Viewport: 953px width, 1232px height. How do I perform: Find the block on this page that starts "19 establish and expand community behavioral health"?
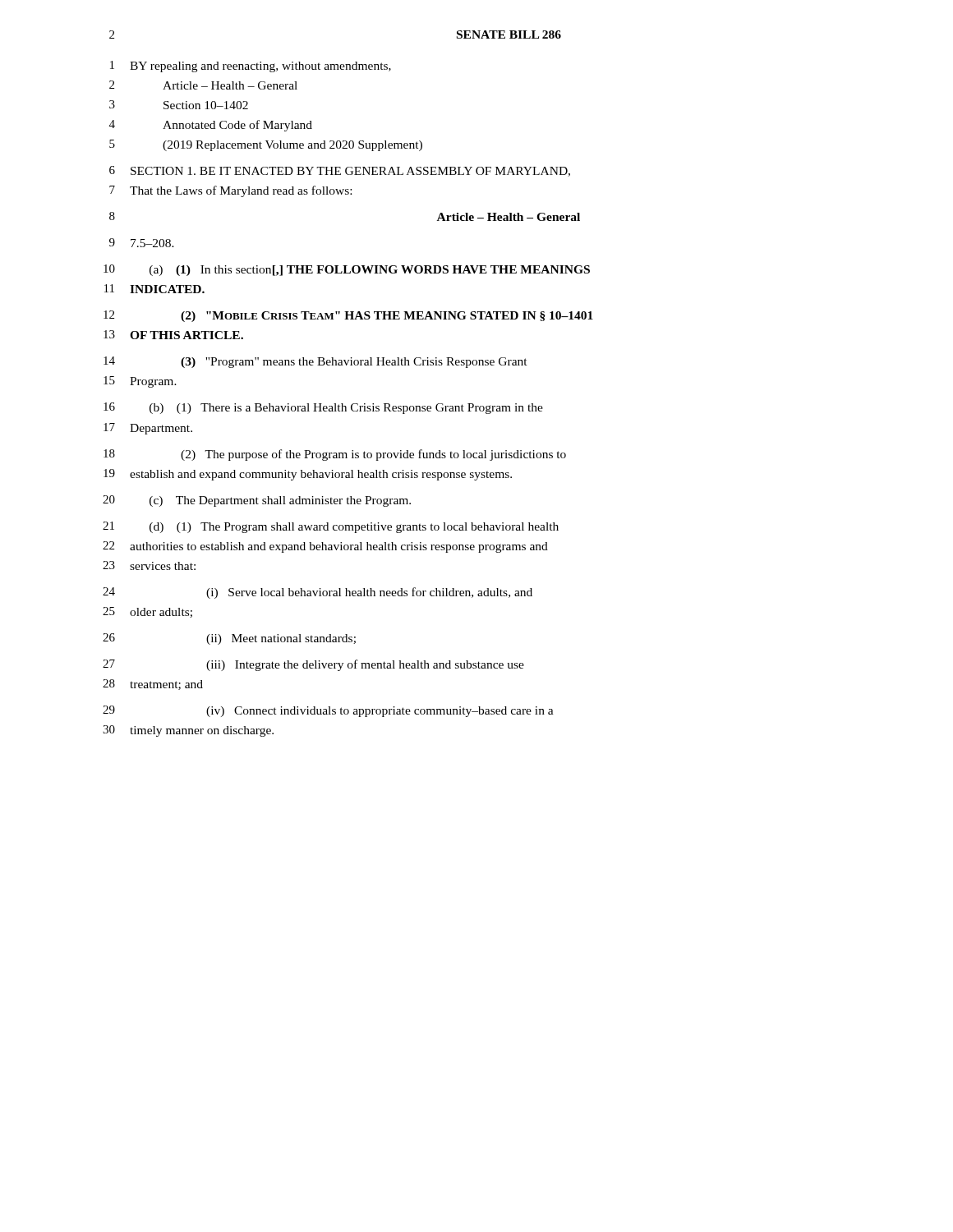(485, 474)
